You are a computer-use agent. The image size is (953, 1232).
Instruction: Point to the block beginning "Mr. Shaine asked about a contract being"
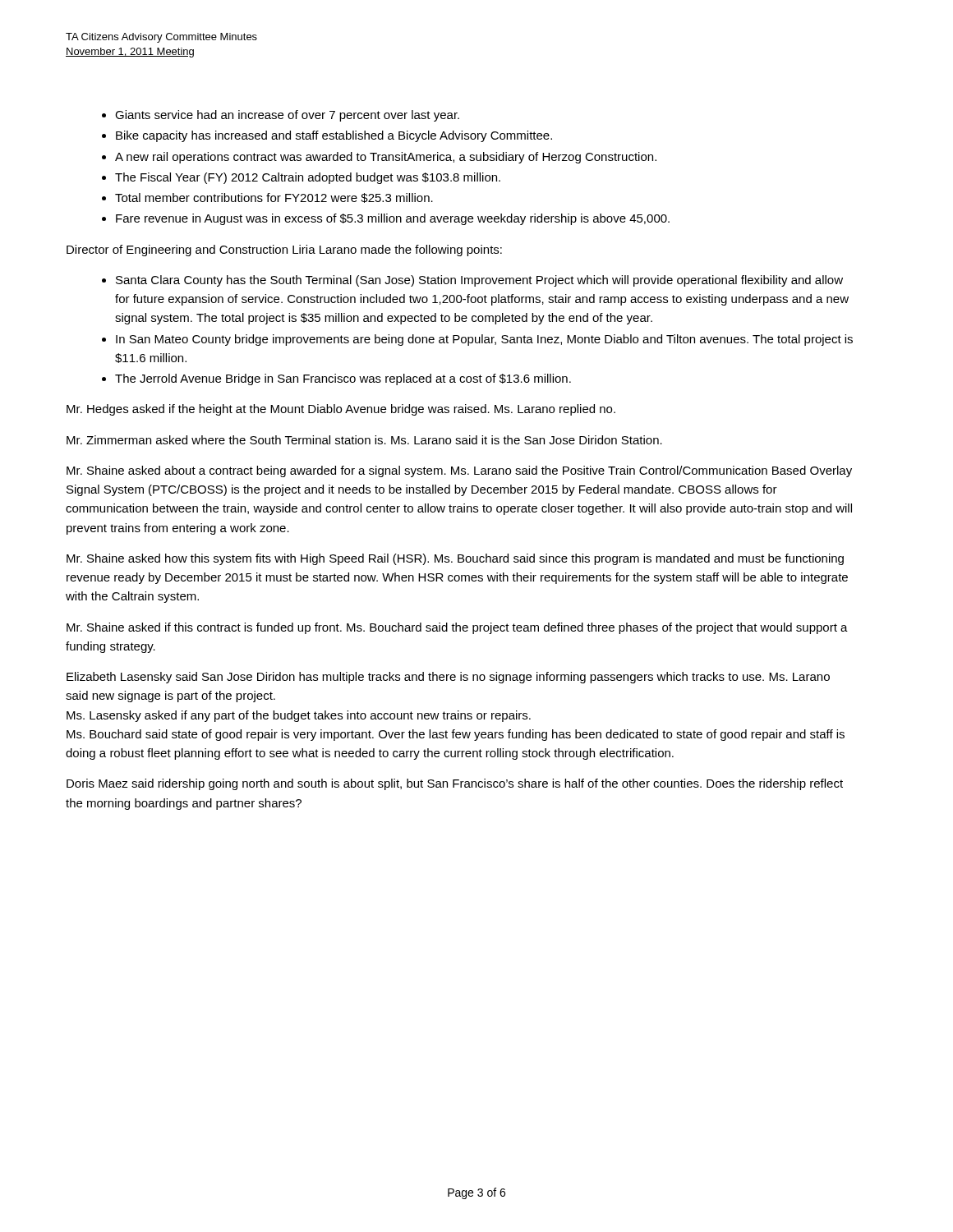[459, 499]
